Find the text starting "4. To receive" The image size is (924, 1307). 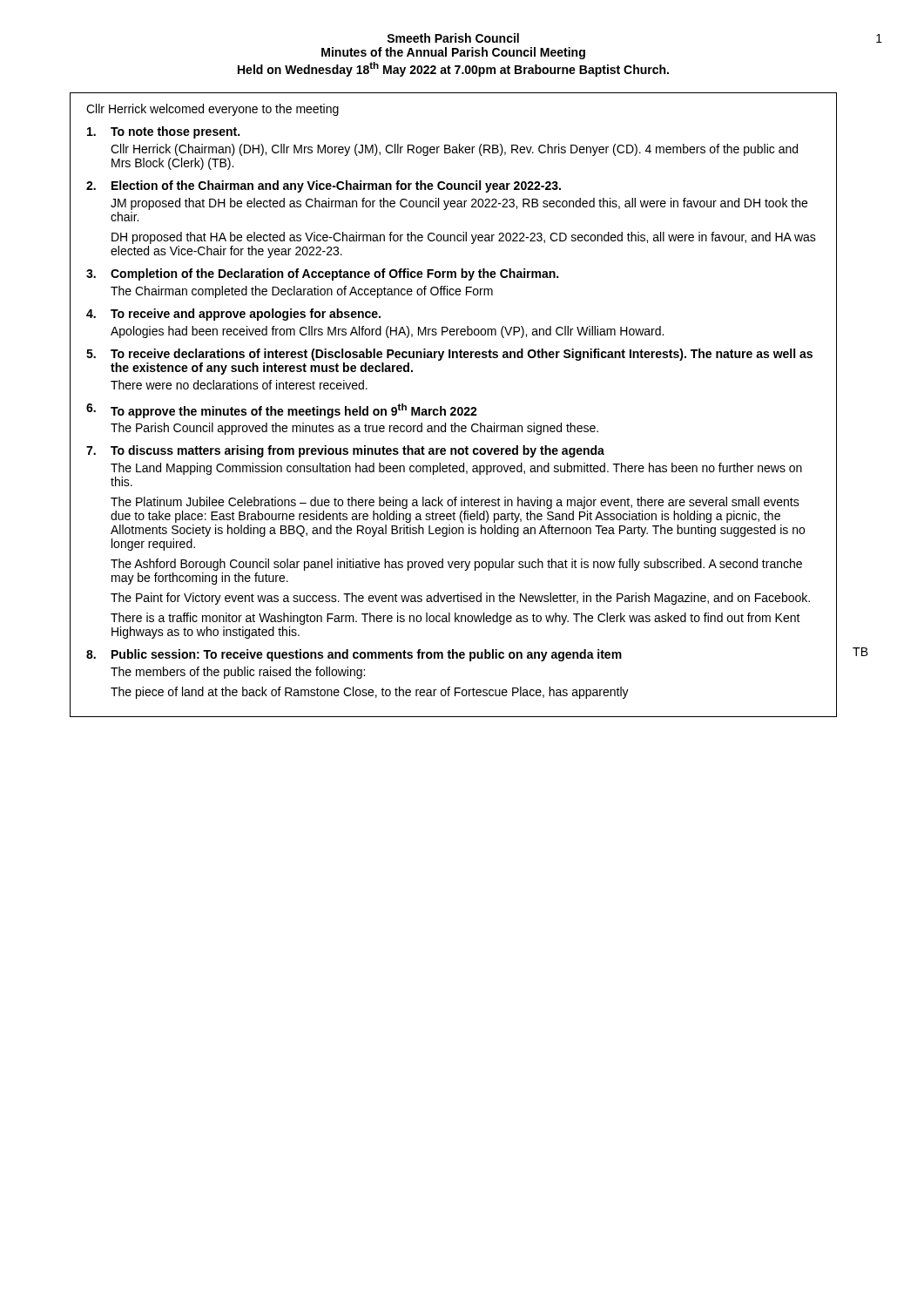(234, 313)
